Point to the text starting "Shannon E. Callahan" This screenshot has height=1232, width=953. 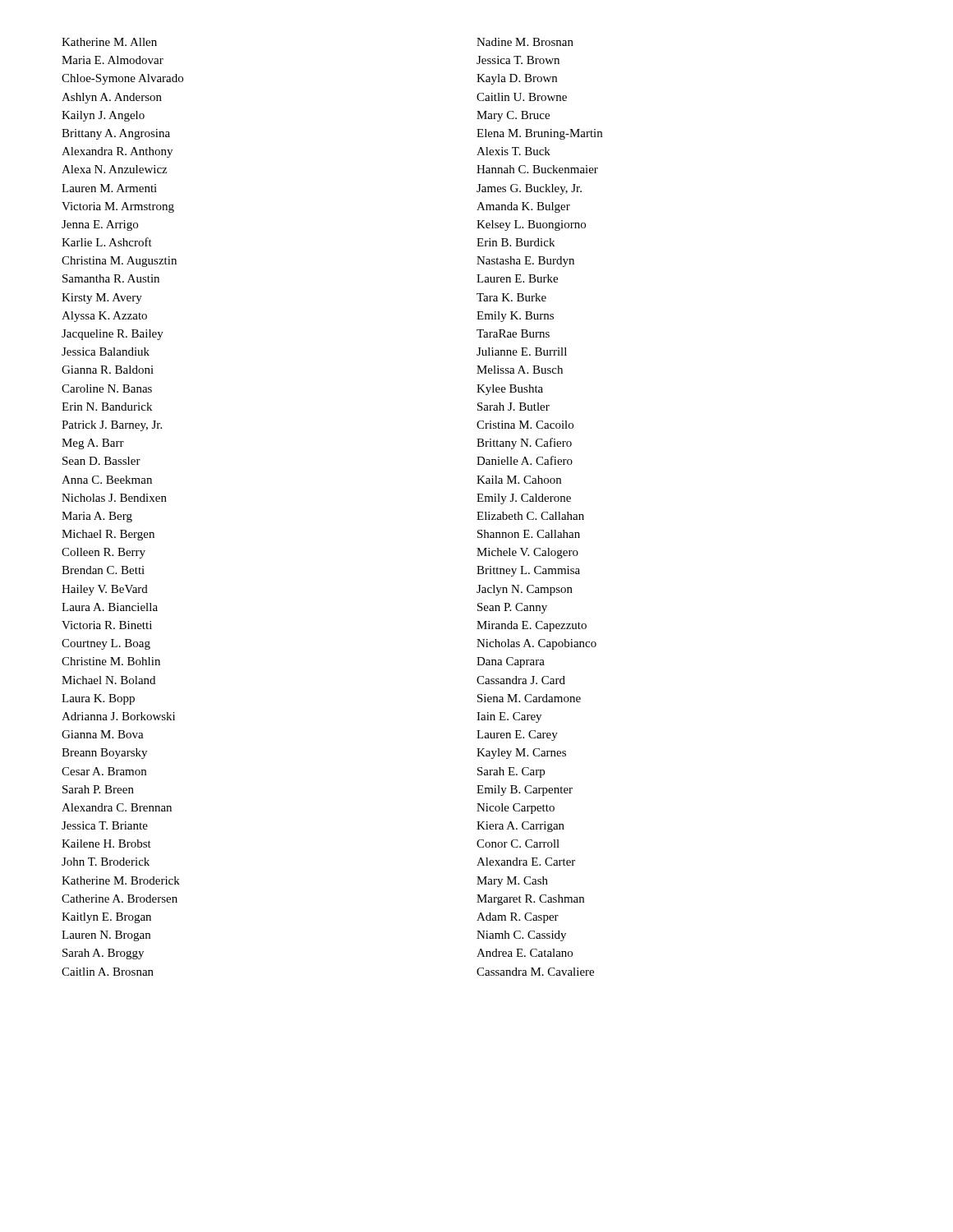(528, 534)
